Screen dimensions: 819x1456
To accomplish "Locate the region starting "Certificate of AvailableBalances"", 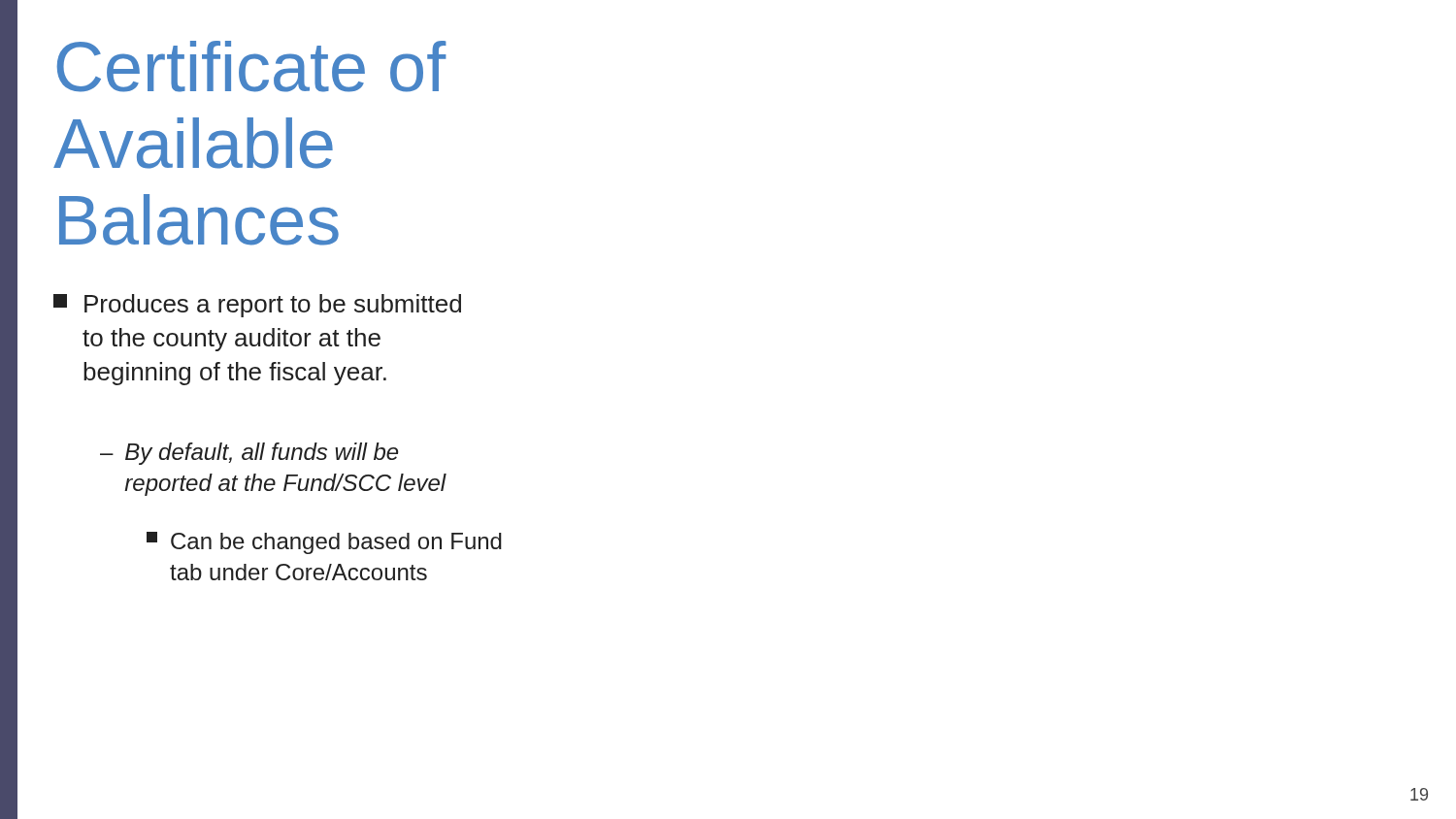I will (x=250, y=144).
